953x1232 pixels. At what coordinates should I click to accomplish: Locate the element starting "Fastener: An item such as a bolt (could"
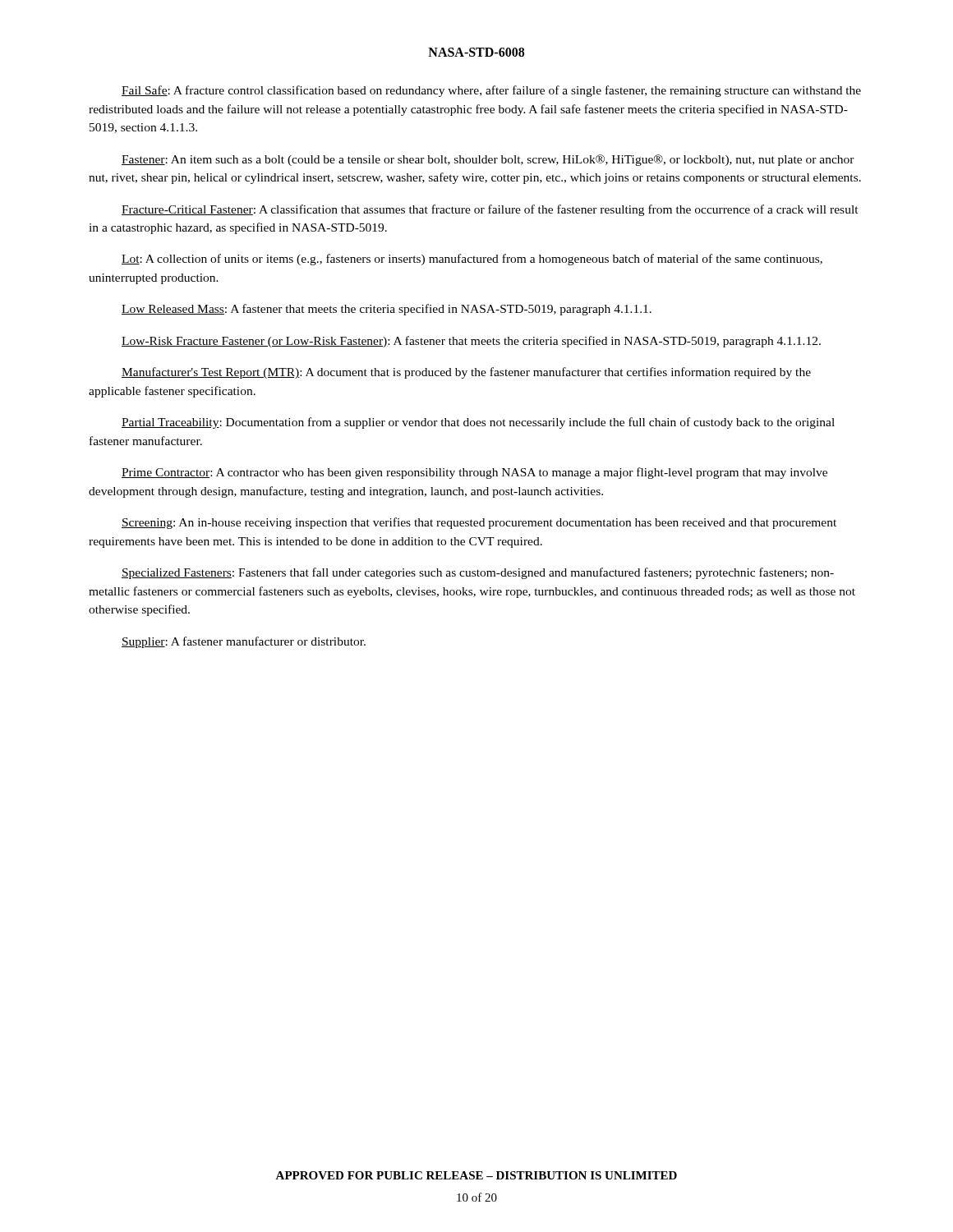point(476,168)
